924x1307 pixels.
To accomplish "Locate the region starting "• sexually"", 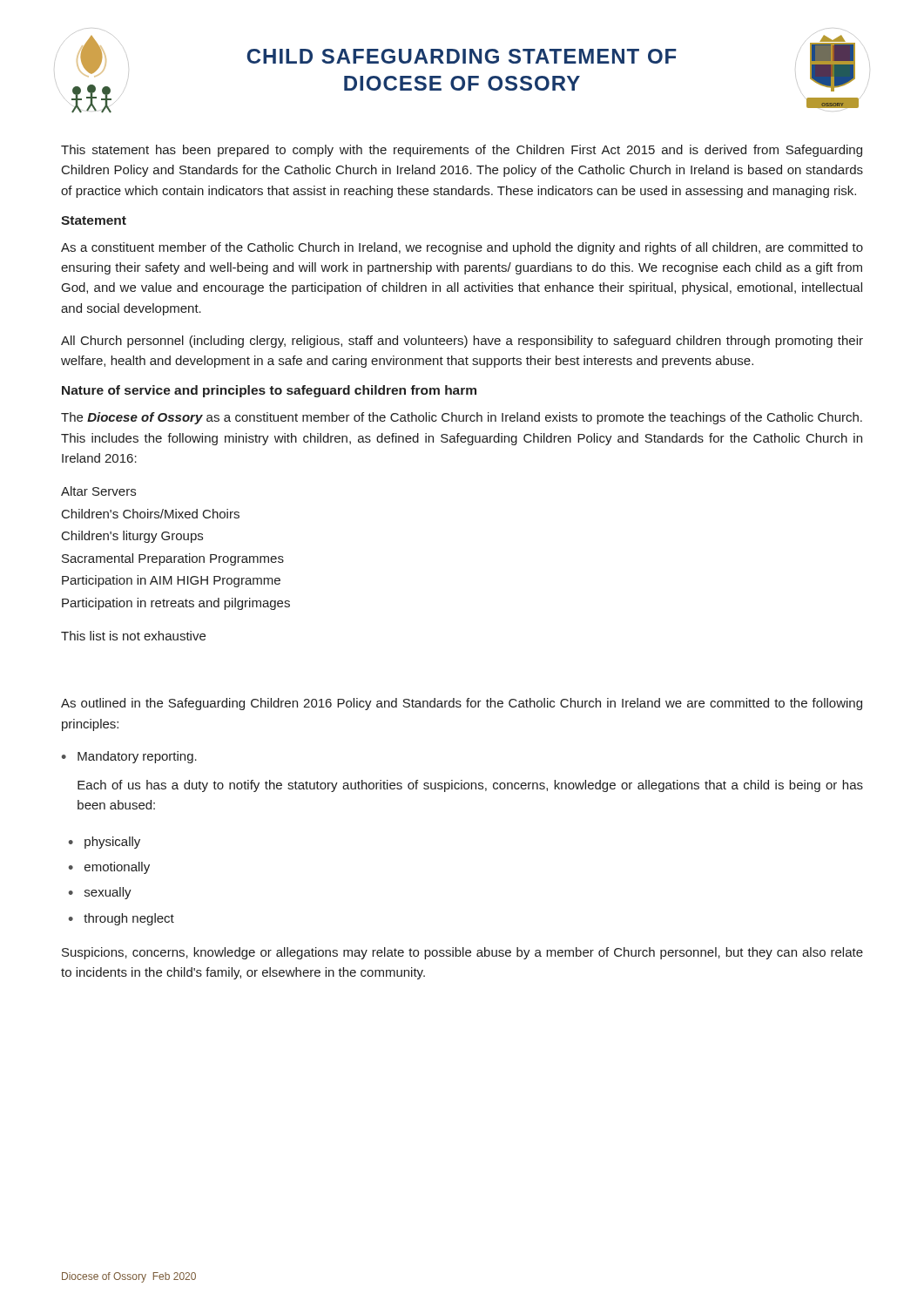I will tap(100, 893).
